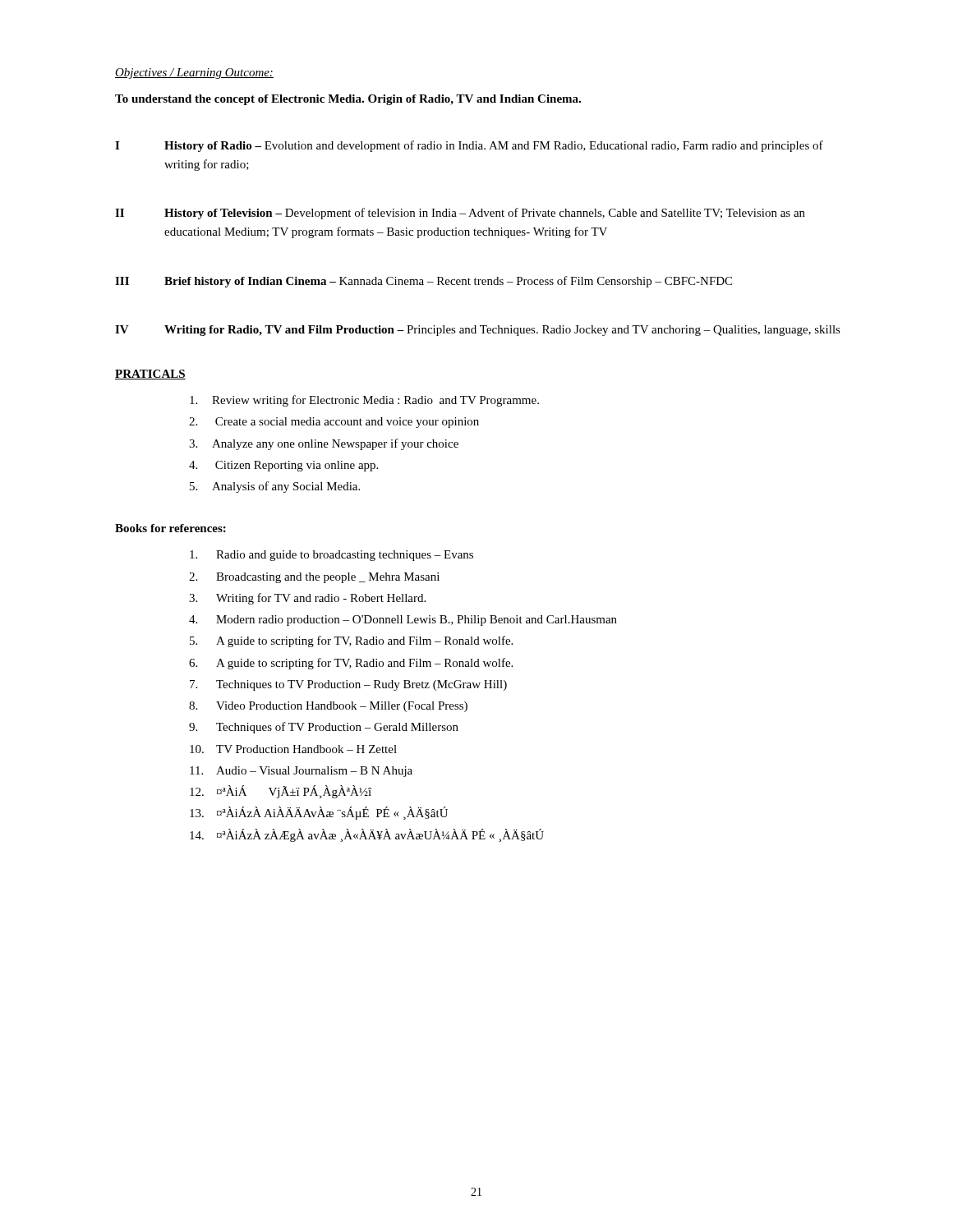Click on the region starting "To understand the"
This screenshot has width=953, height=1232.
(348, 99)
